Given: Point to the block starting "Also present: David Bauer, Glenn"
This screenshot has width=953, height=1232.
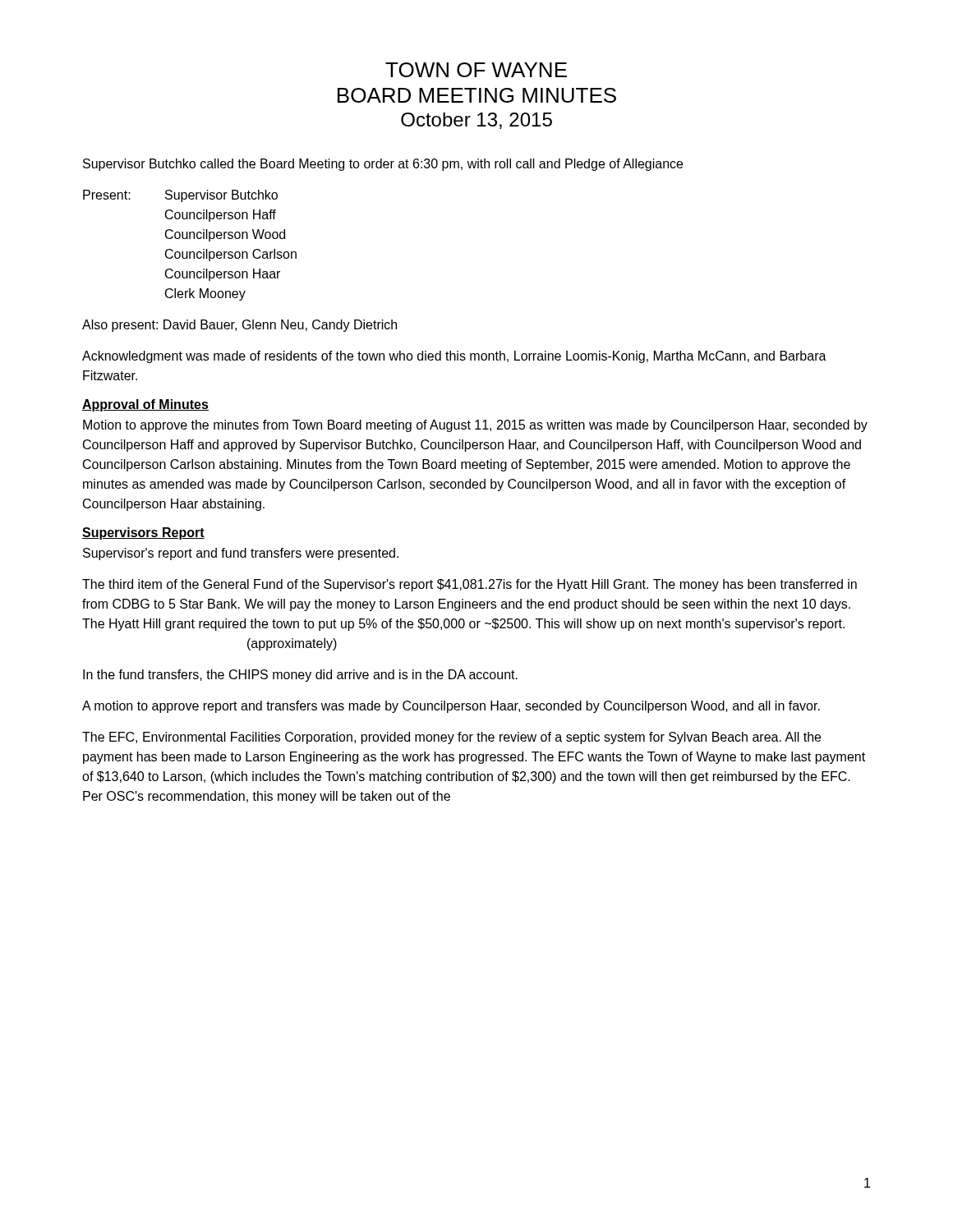Looking at the screenshot, I should tap(240, 325).
